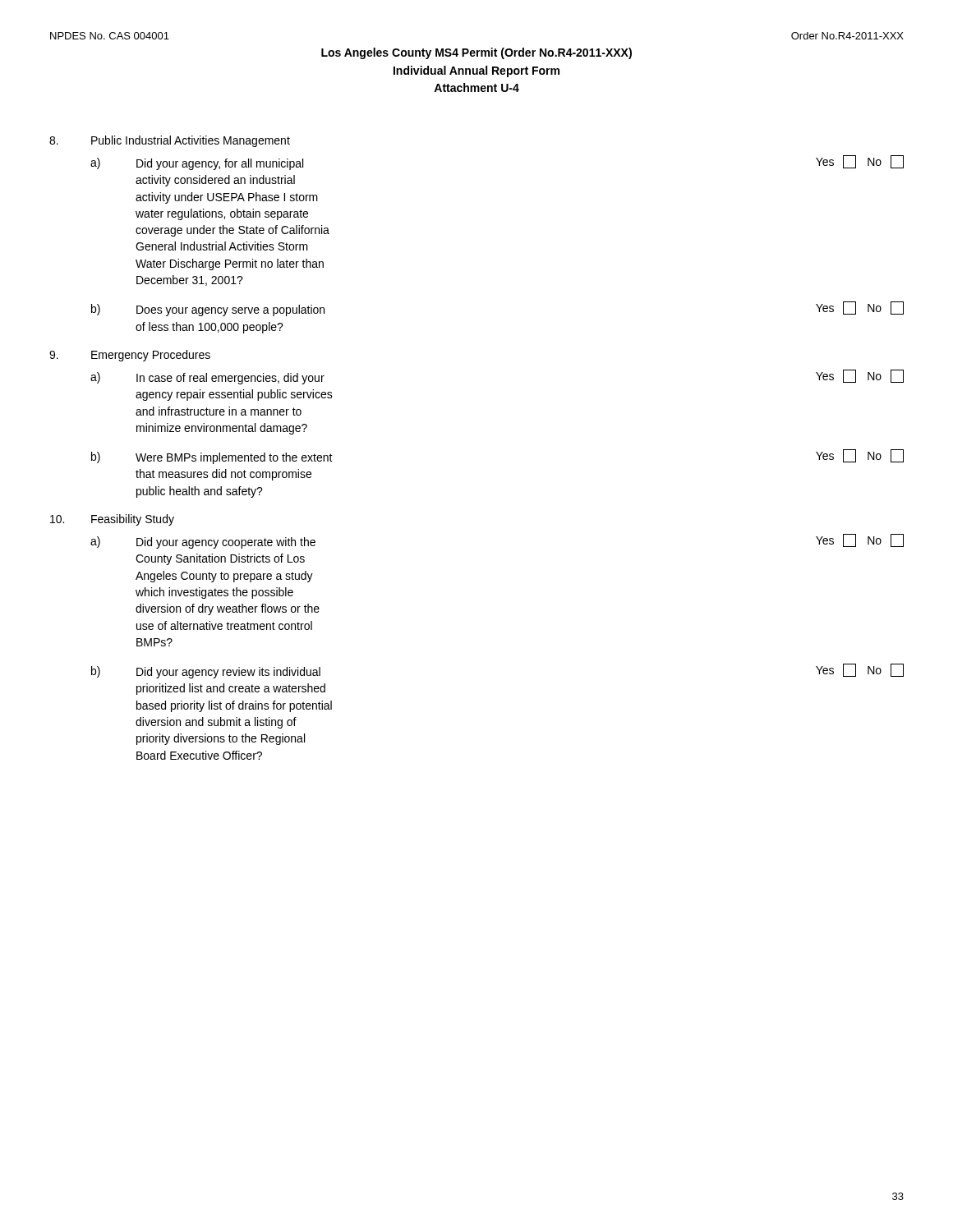Click on the list item with the text "a) In case of"
The width and height of the screenshot is (953, 1232).
(x=231, y=377)
